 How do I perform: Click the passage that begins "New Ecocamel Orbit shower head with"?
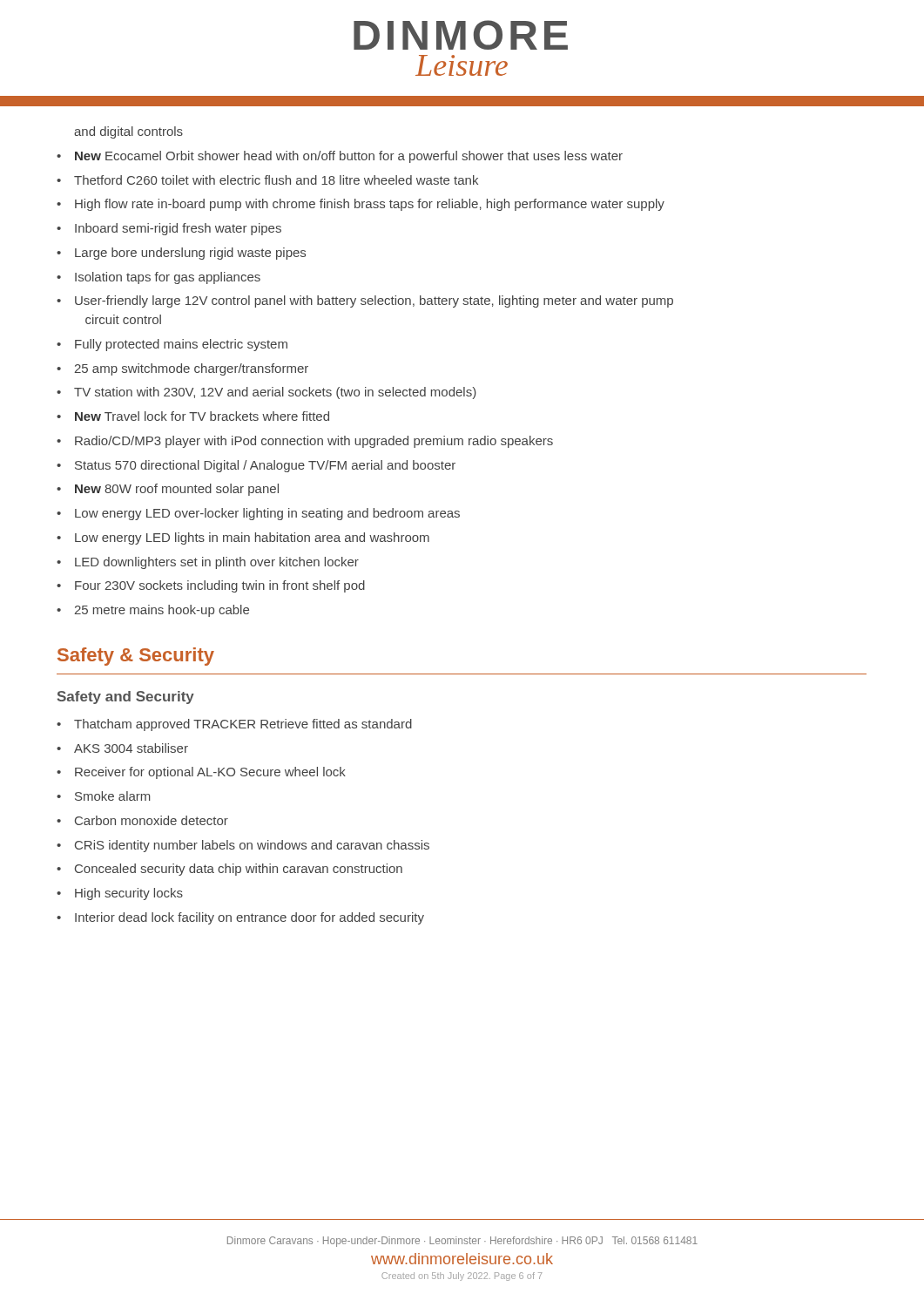pyautogui.click(x=348, y=155)
